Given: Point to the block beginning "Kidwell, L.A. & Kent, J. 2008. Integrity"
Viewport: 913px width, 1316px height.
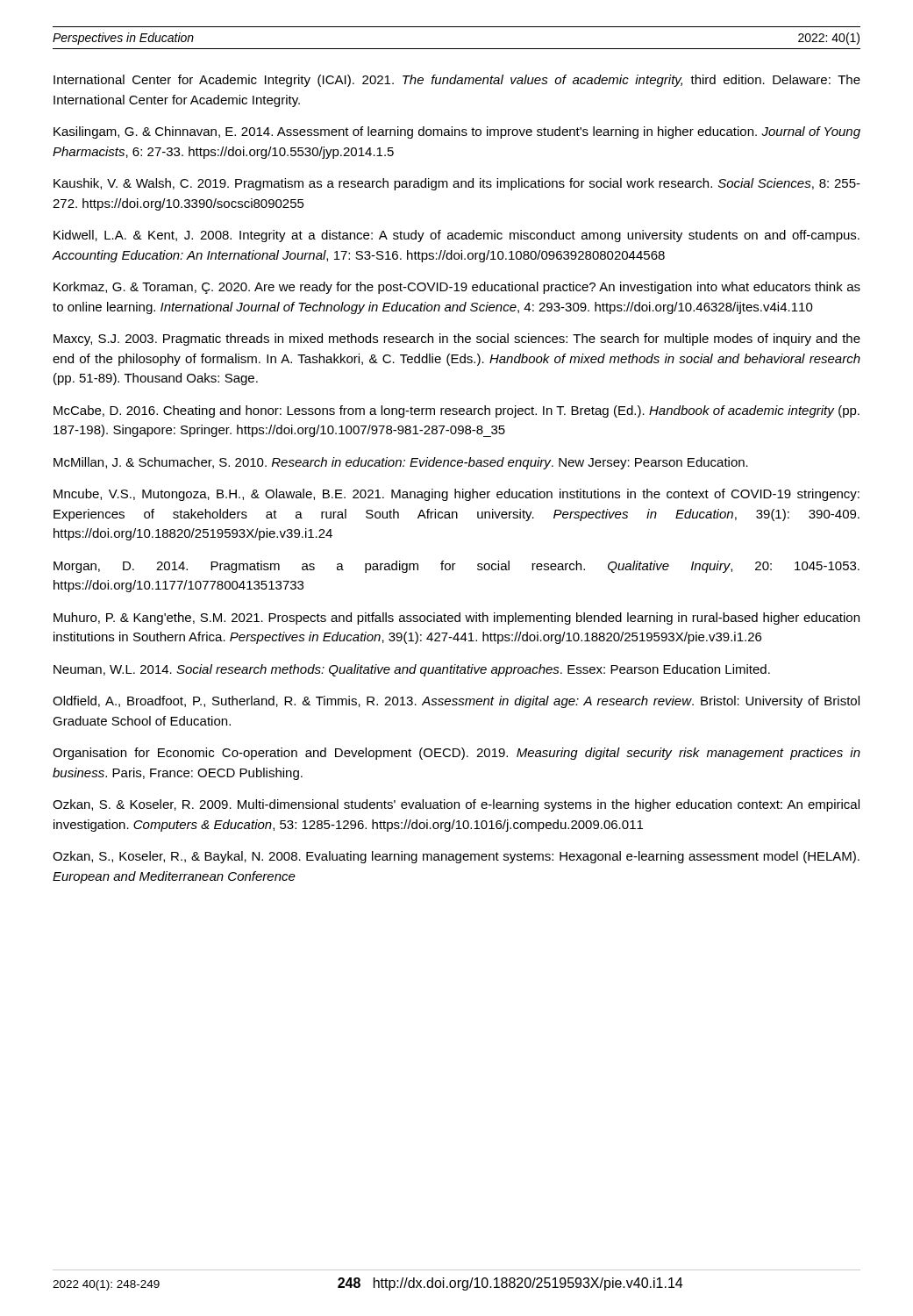Looking at the screenshot, I should [456, 245].
